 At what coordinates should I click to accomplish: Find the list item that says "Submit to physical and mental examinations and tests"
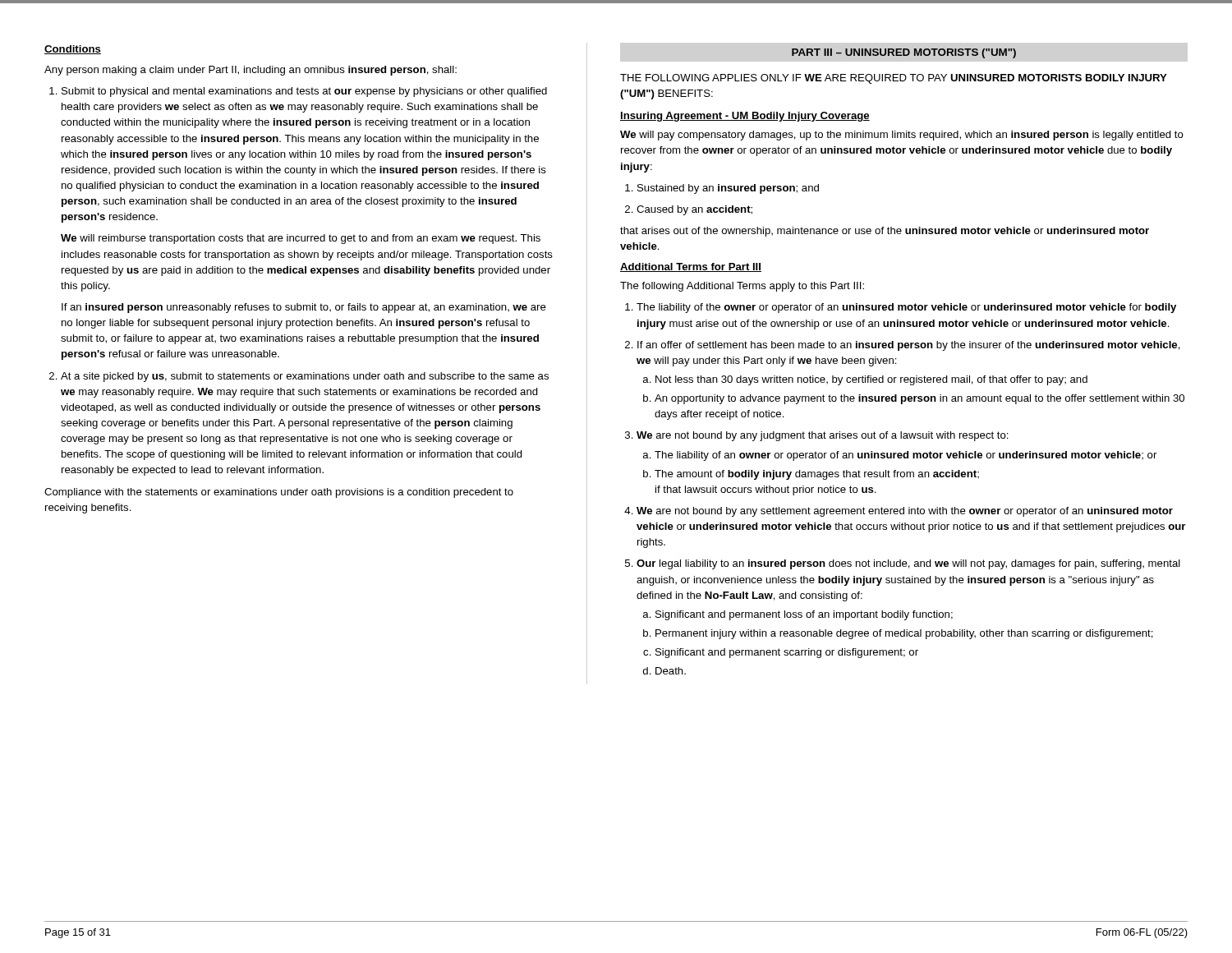tap(304, 92)
